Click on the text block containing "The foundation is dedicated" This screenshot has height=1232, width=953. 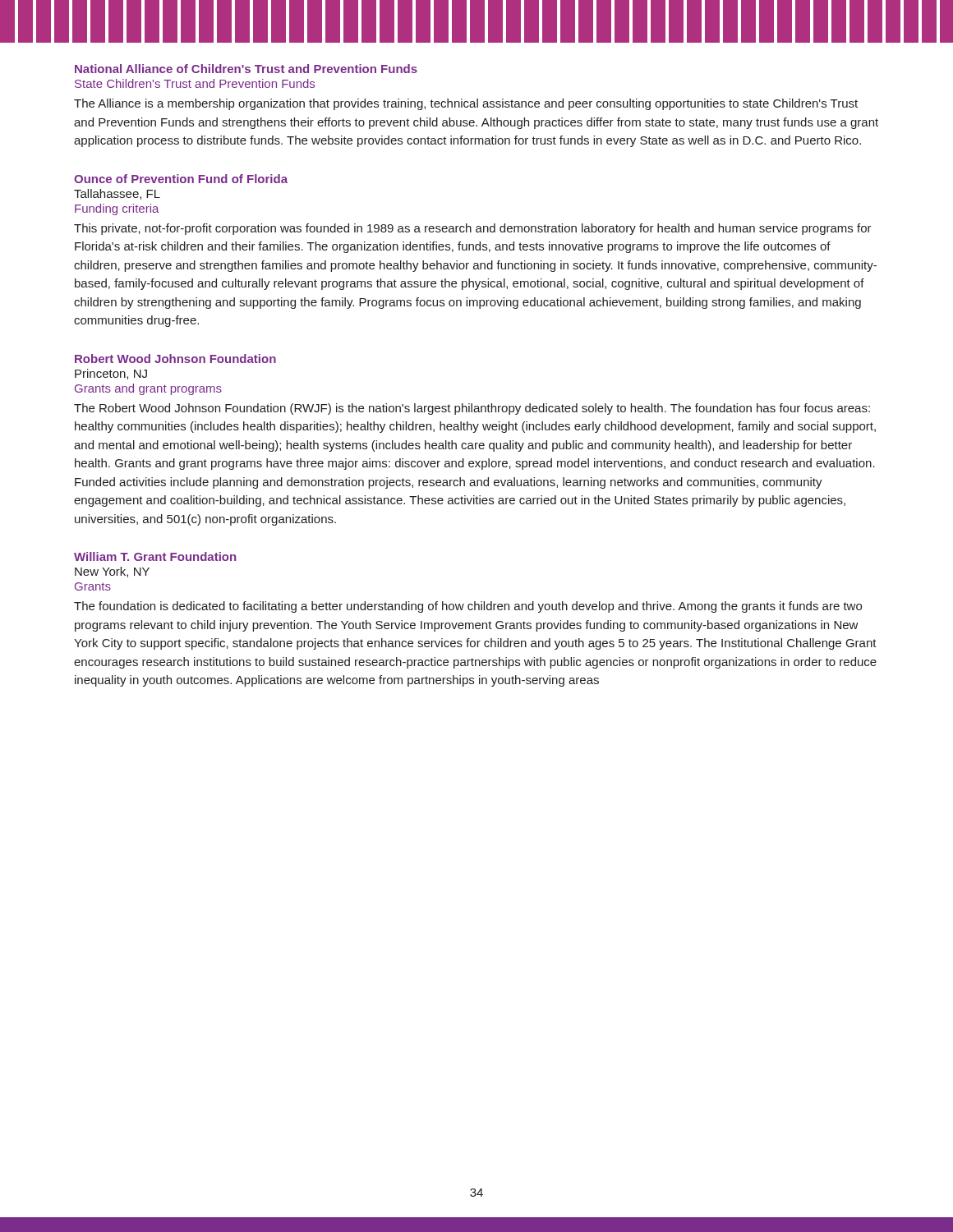[475, 643]
